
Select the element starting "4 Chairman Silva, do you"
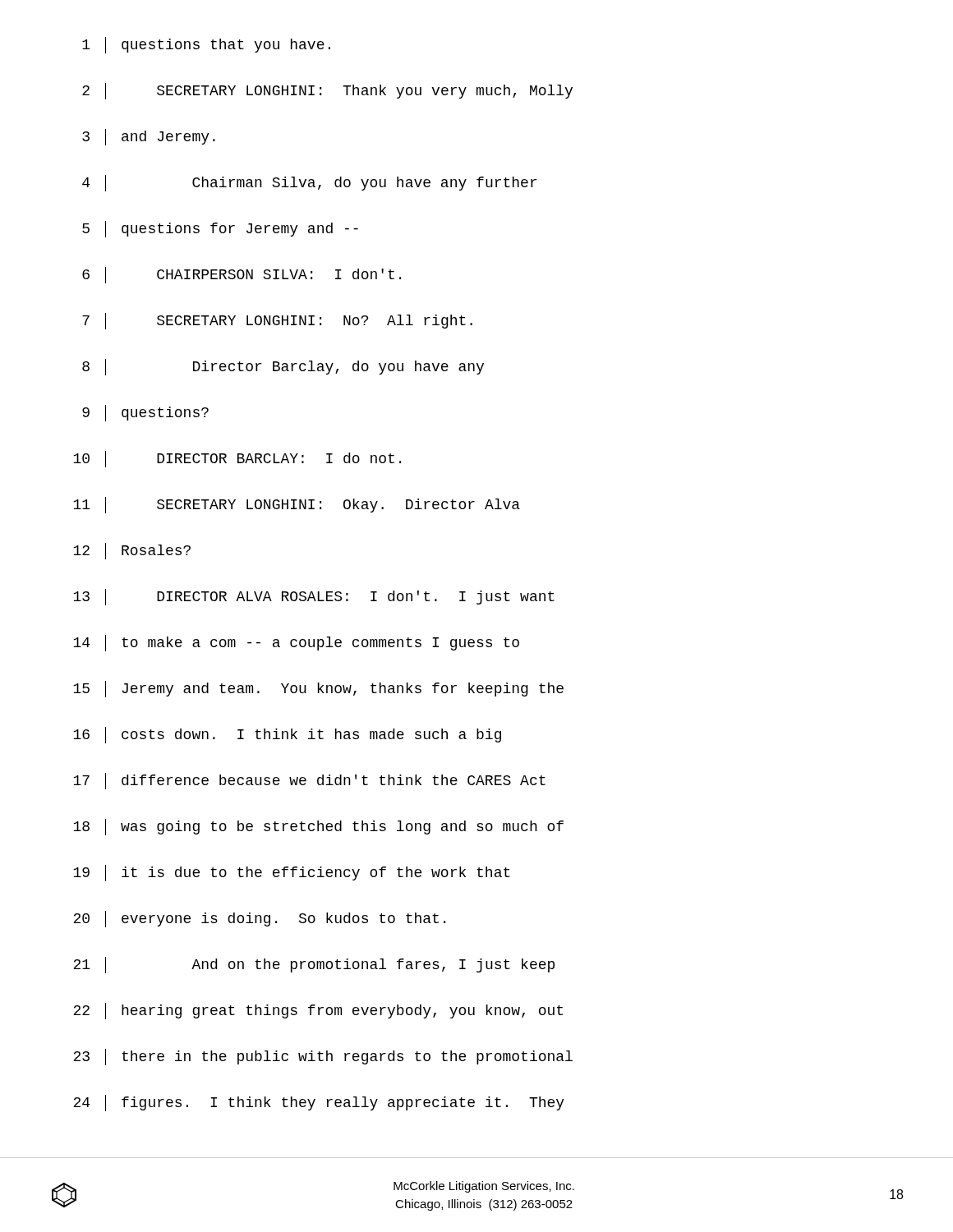[x=476, y=183]
